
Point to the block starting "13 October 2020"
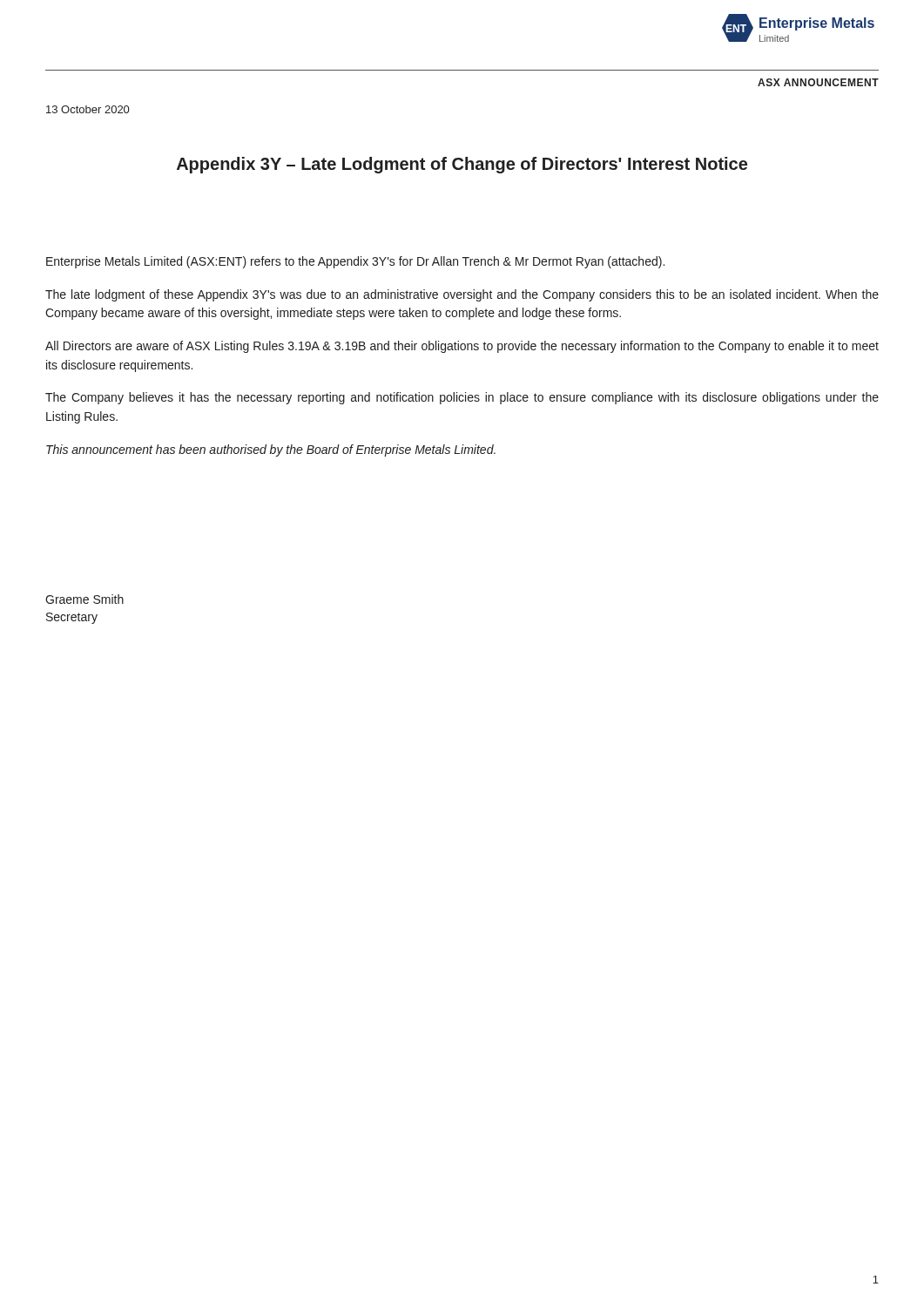click(87, 109)
